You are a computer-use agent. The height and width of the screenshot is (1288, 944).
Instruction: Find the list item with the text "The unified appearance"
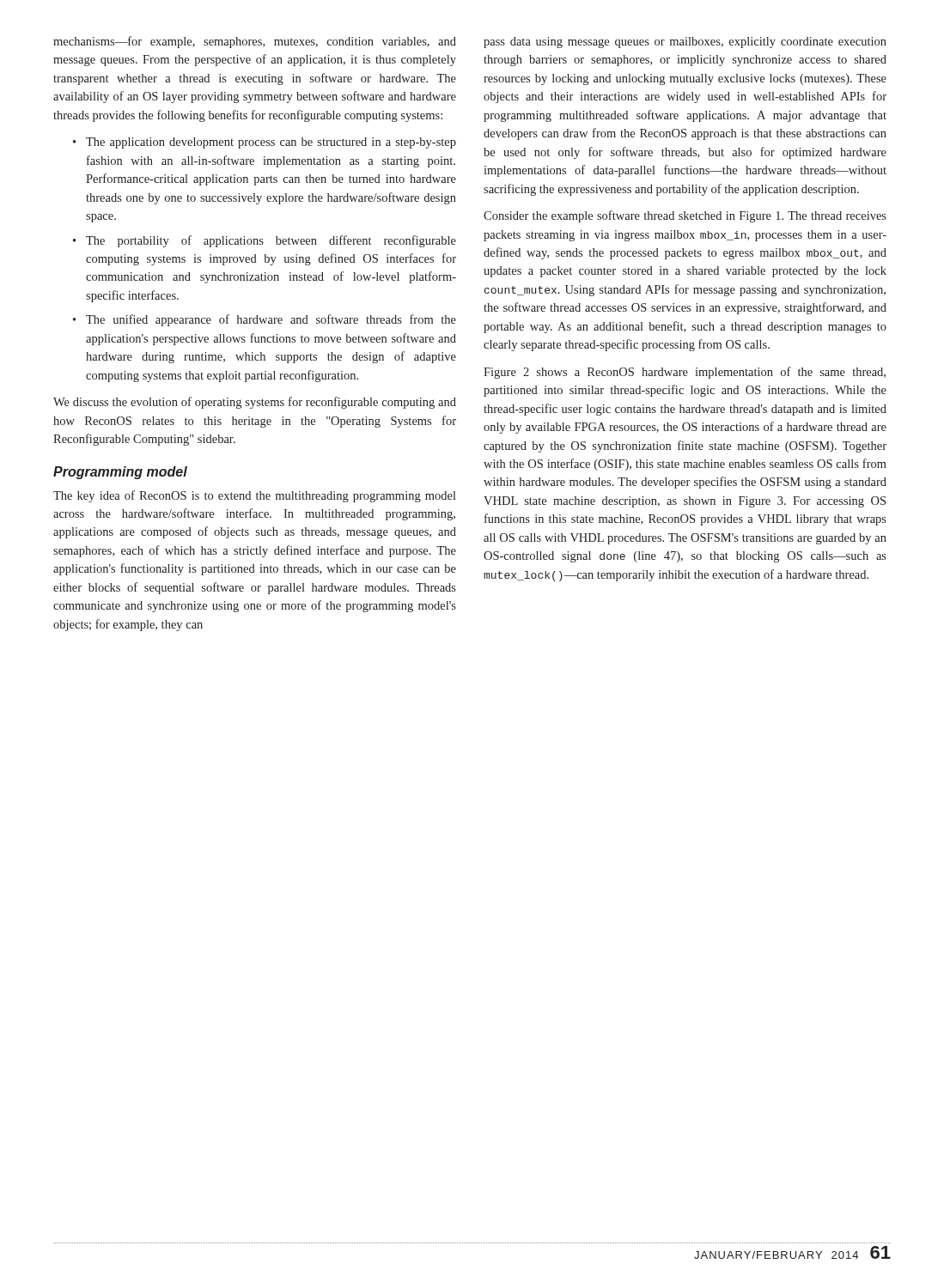pos(264,348)
